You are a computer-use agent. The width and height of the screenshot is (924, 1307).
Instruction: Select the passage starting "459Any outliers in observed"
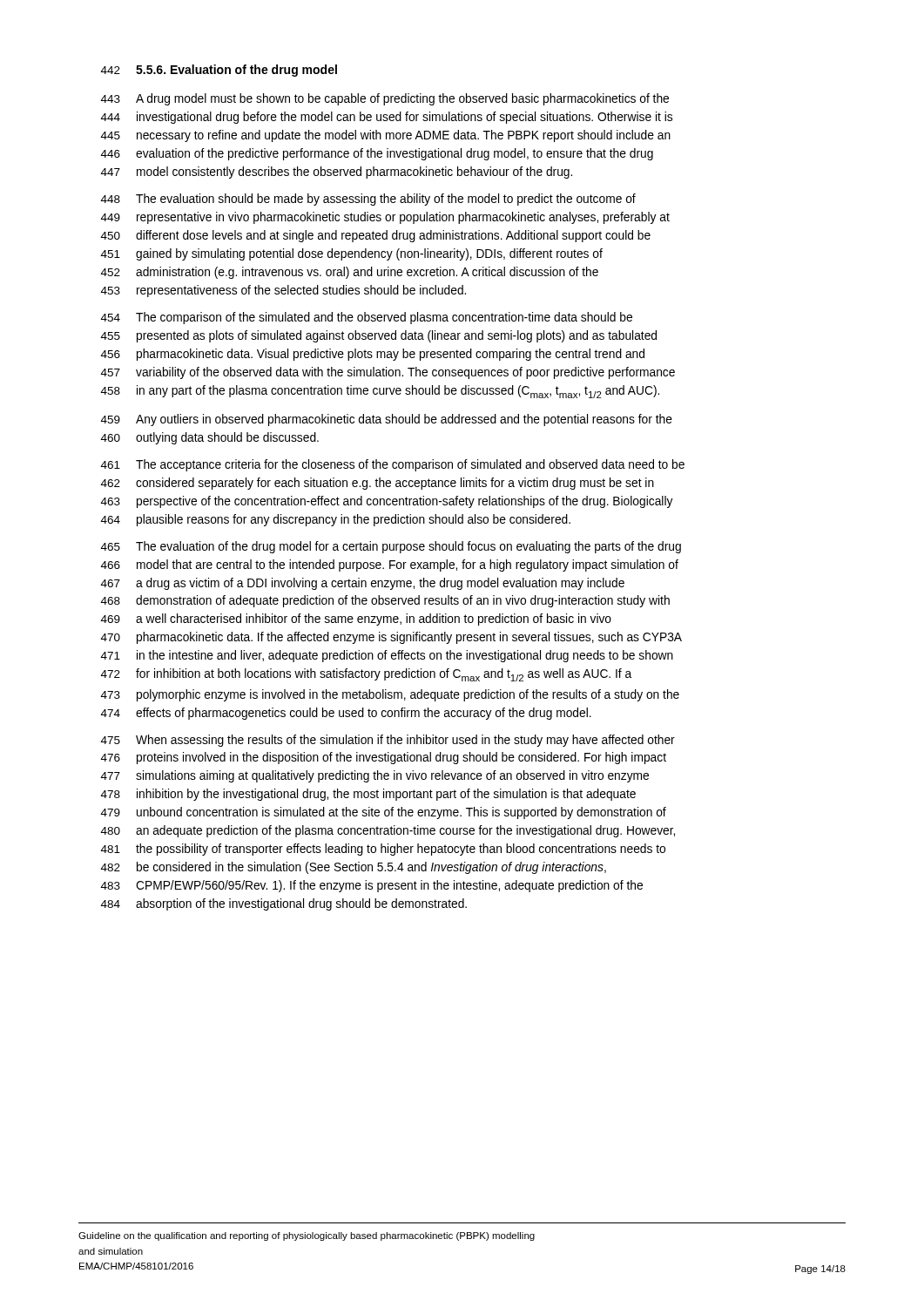(462, 429)
